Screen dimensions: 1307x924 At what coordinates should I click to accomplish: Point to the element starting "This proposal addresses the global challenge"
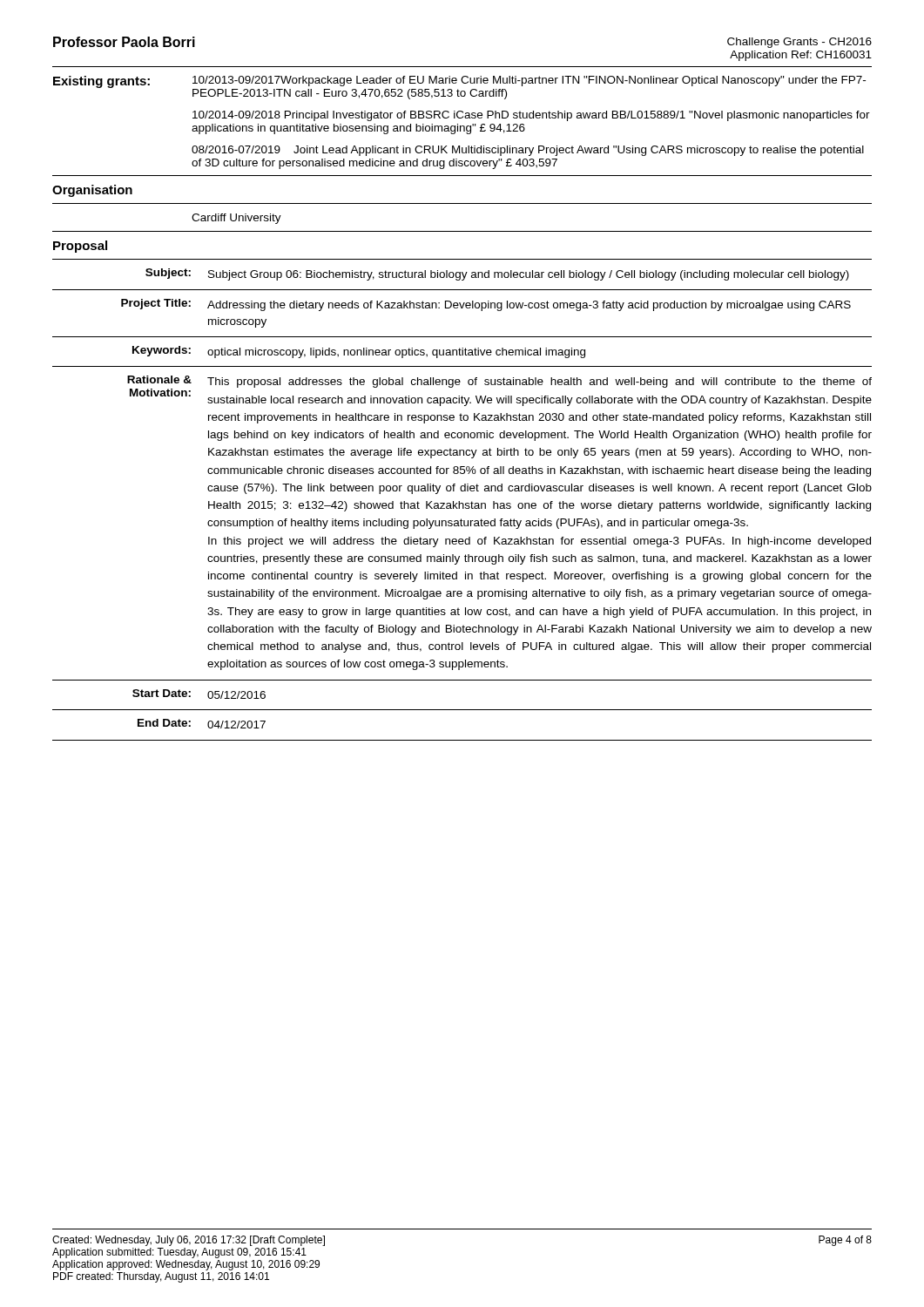coord(539,523)
